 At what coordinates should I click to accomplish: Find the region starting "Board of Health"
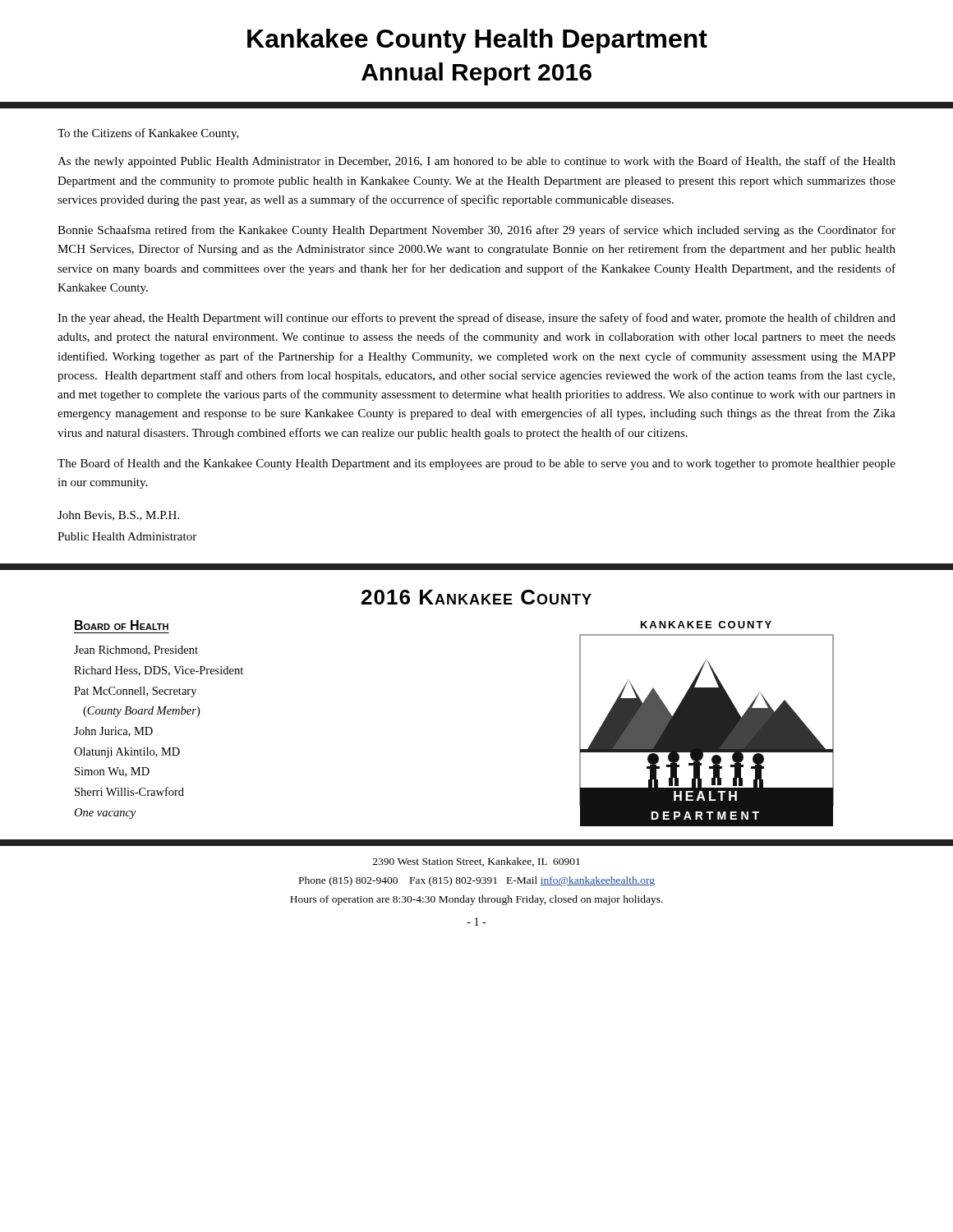pos(121,626)
